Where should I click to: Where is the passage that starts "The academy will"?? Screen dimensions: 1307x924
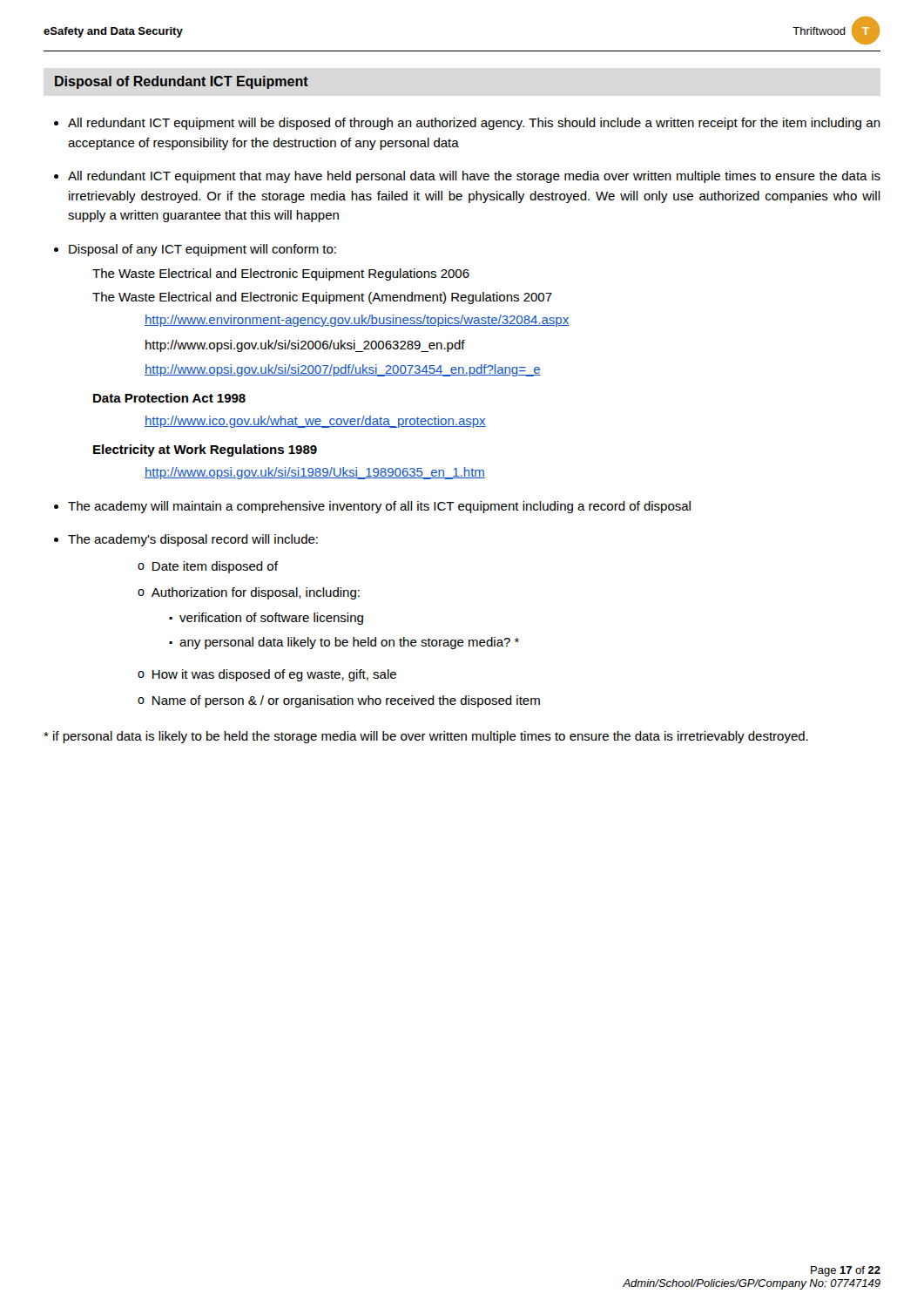(380, 505)
